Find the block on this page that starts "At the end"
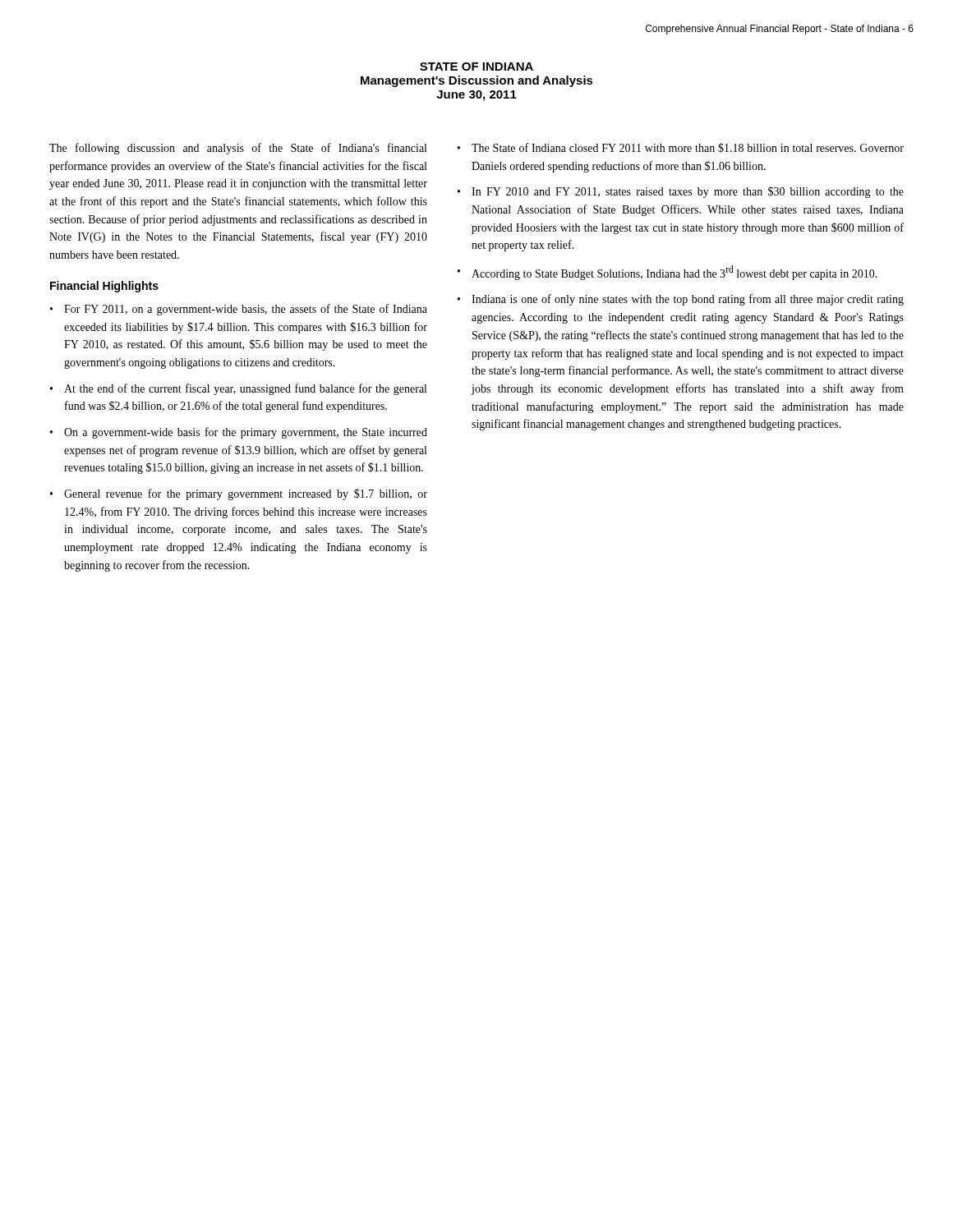The width and height of the screenshot is (953, 1232). [246, 397]
